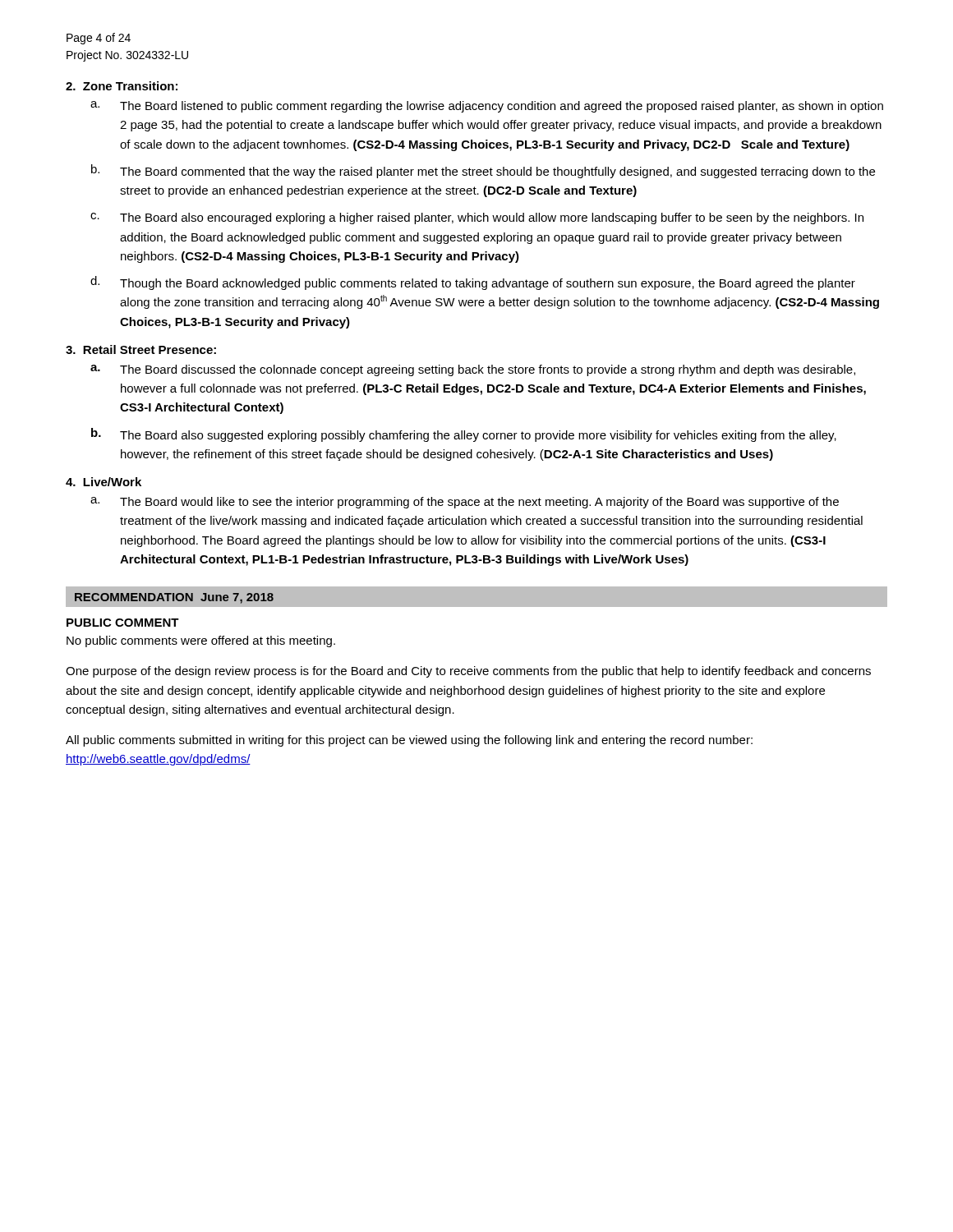Viewport: 953px width, 1232px height.
Task: Select the section header that reads "2. Zone Transition:"
Action: tap(122, 86)
